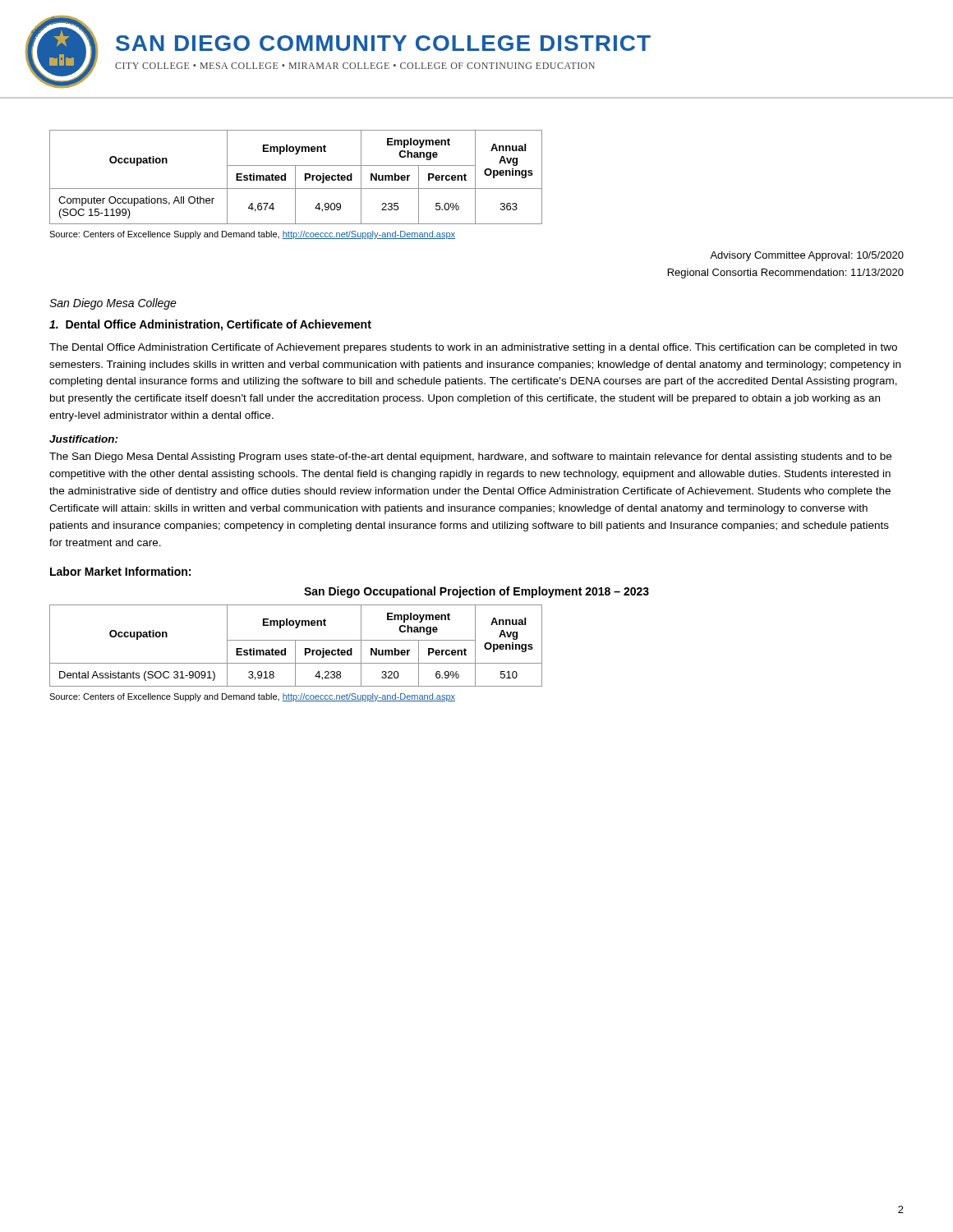Point to the passage starting "Labor Market Information:"

(x=121, y=571)
